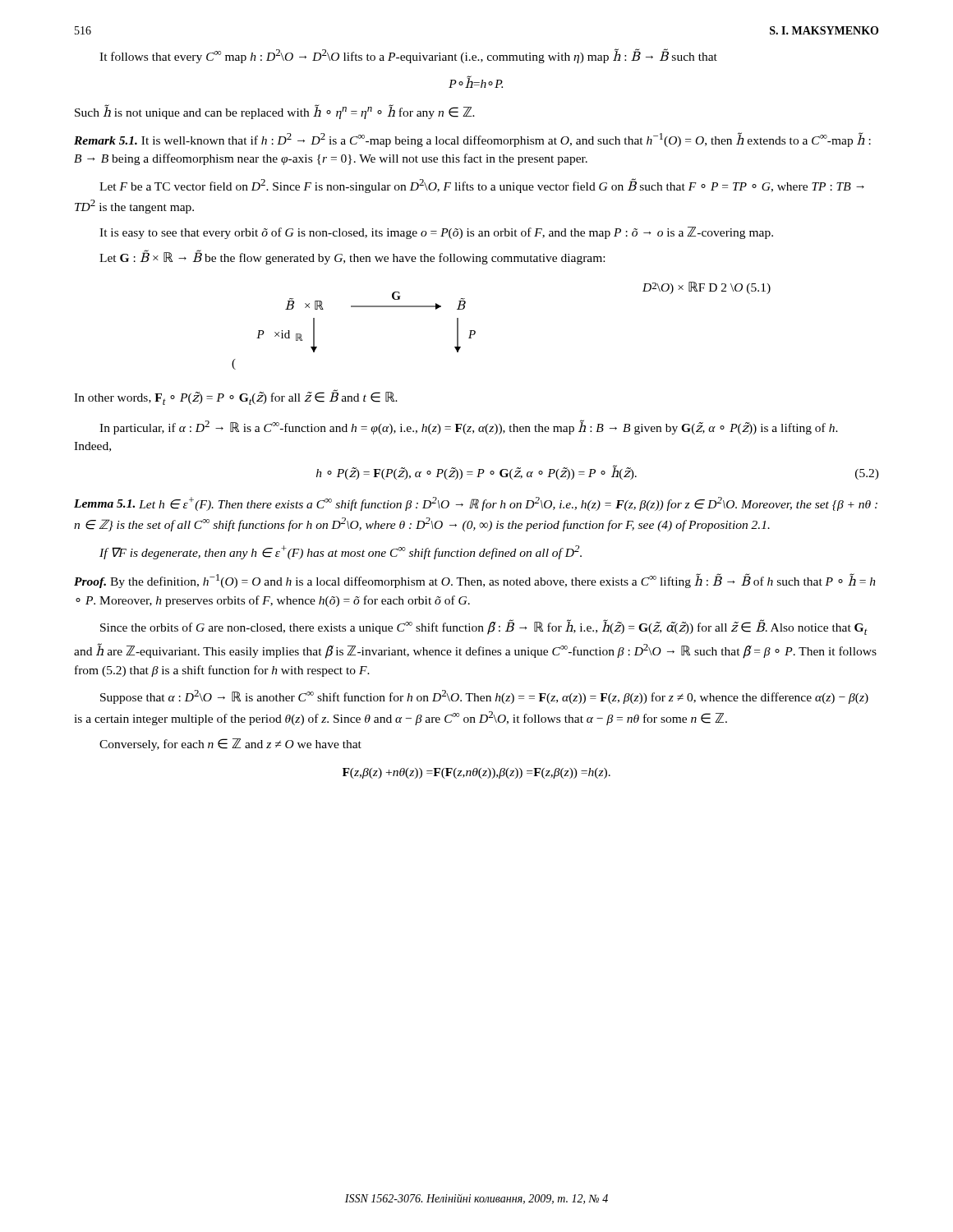
Task: Select the text block that reads "In other words, Ft ∘ P(z̃) = P"
Action: (236, 397)
